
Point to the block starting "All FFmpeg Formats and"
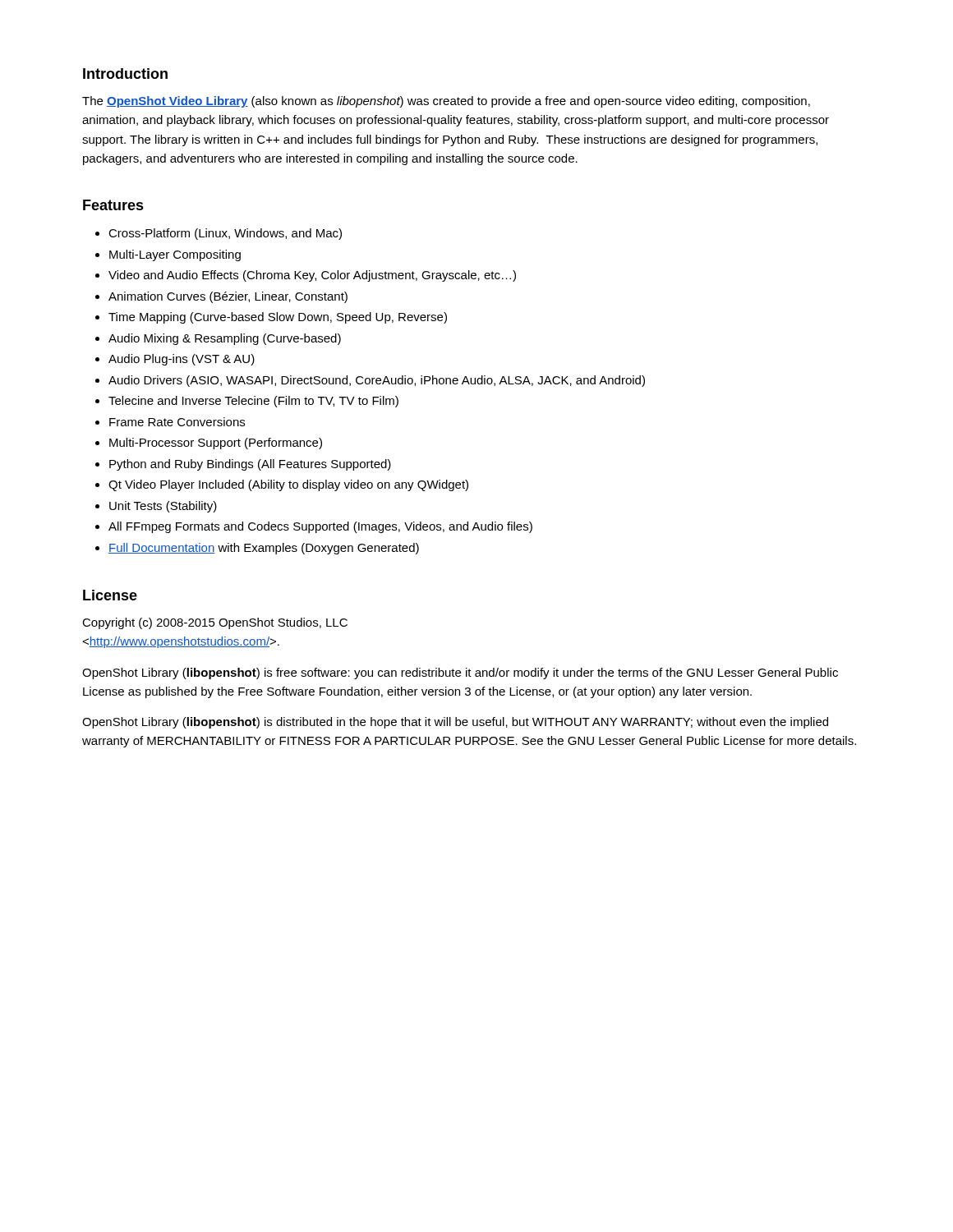pos(490,526)
